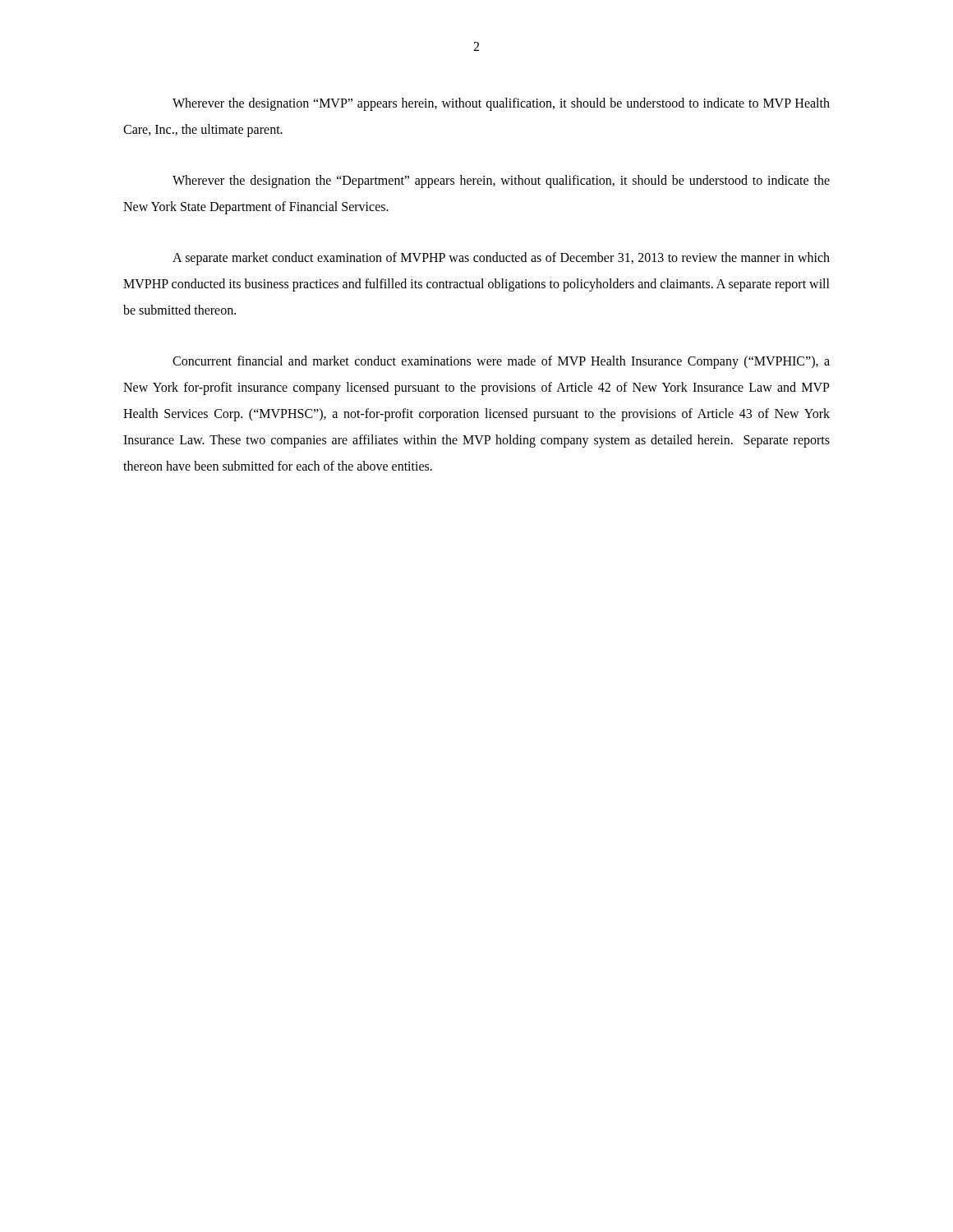Find the text block with the text "Wherever the designation the"

click(476, 193)
